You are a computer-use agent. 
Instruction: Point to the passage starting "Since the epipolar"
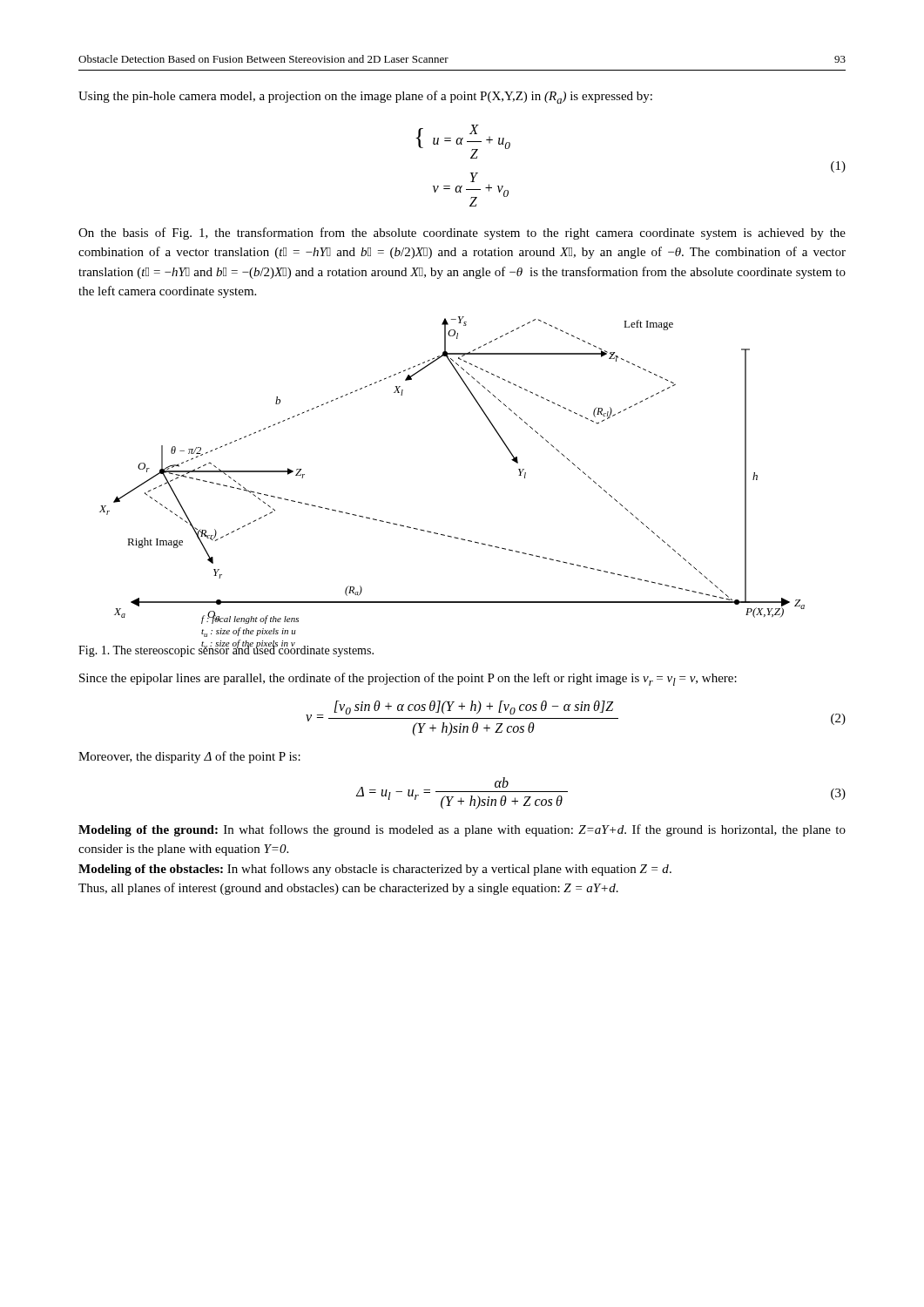(x=462, y=679)
